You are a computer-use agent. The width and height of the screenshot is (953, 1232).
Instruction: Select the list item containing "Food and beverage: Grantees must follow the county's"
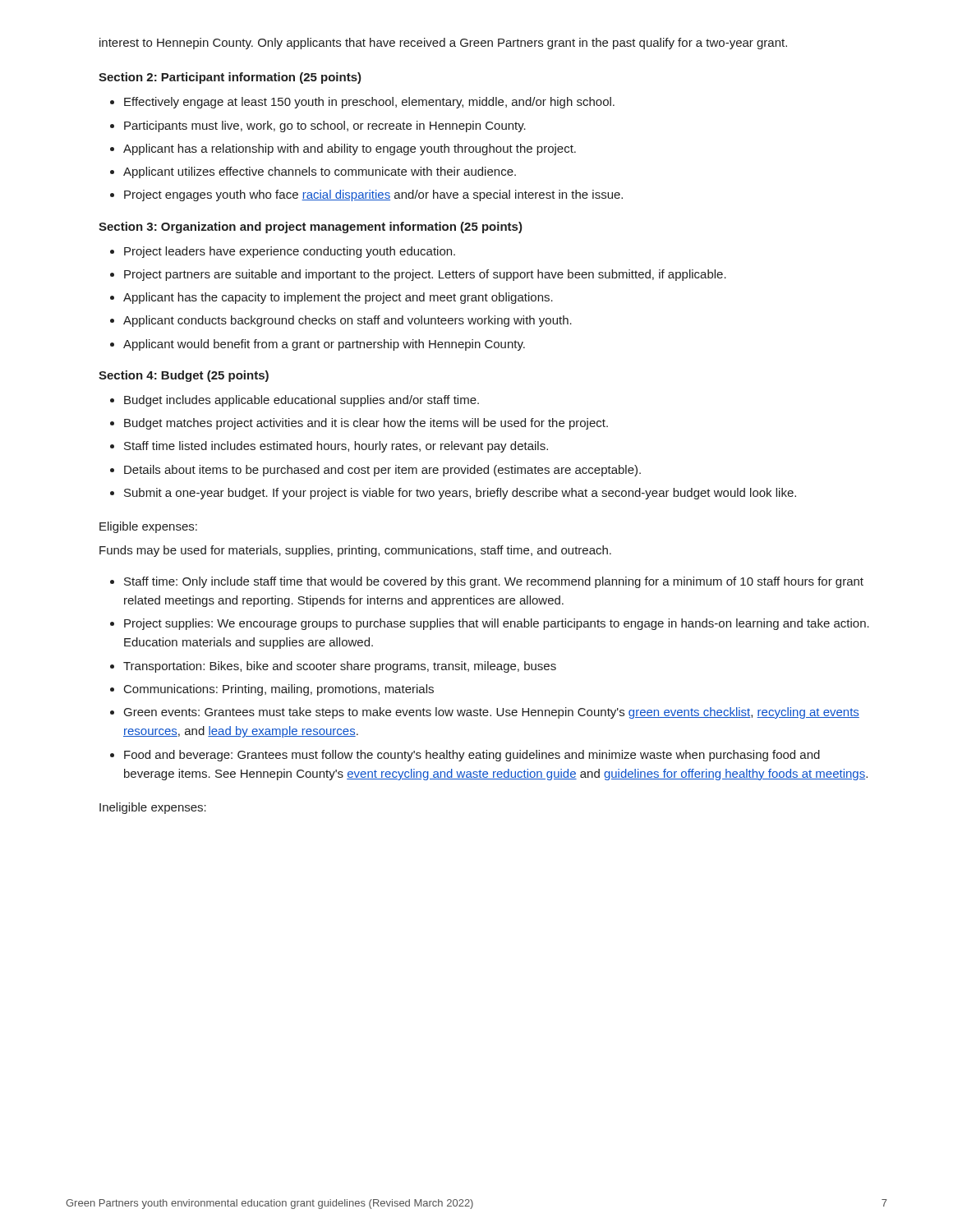[496, 764]
